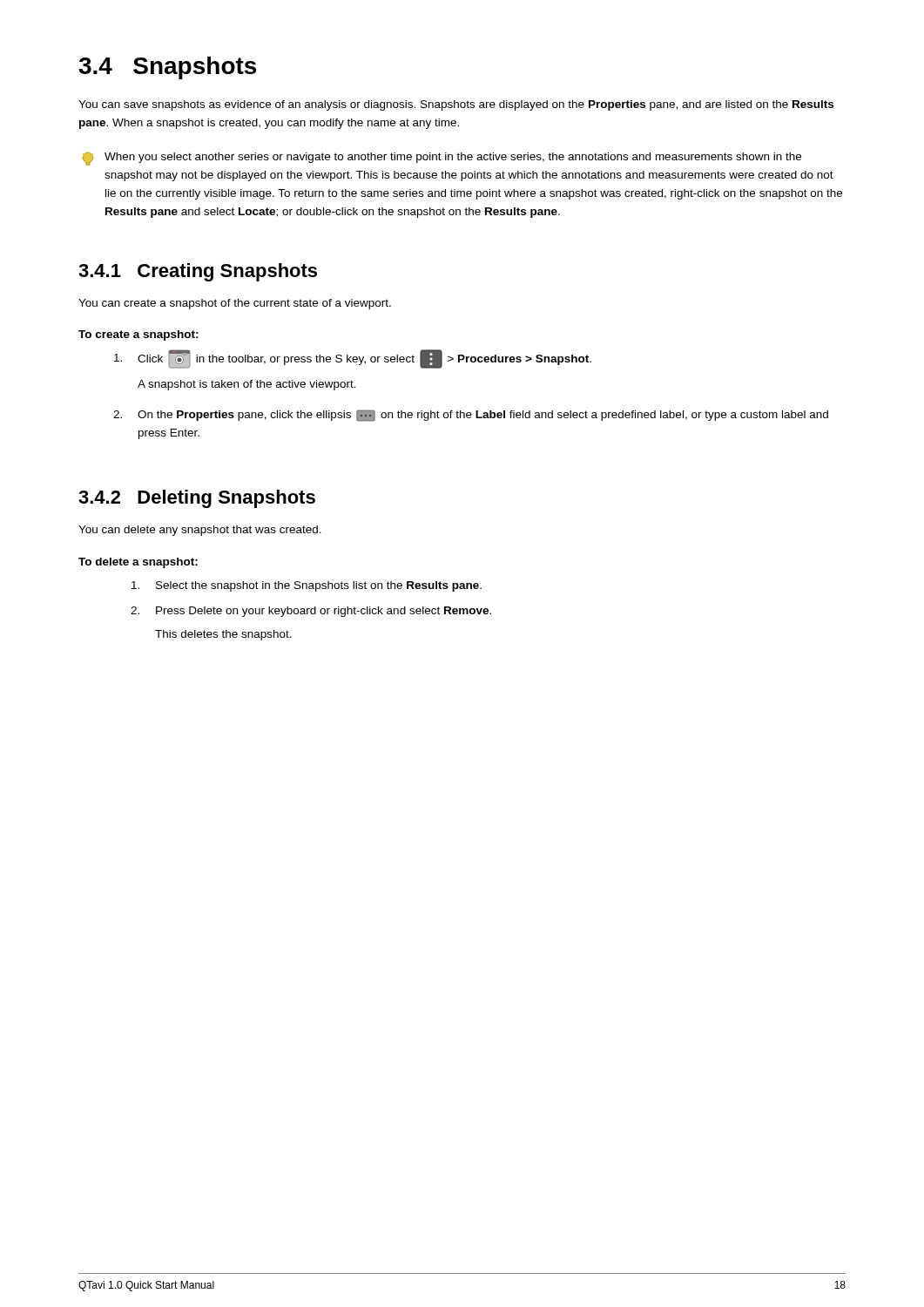
Task: Where does it say "3.4.2 Deleting Snapshots"?
Action: pos(197,499)
